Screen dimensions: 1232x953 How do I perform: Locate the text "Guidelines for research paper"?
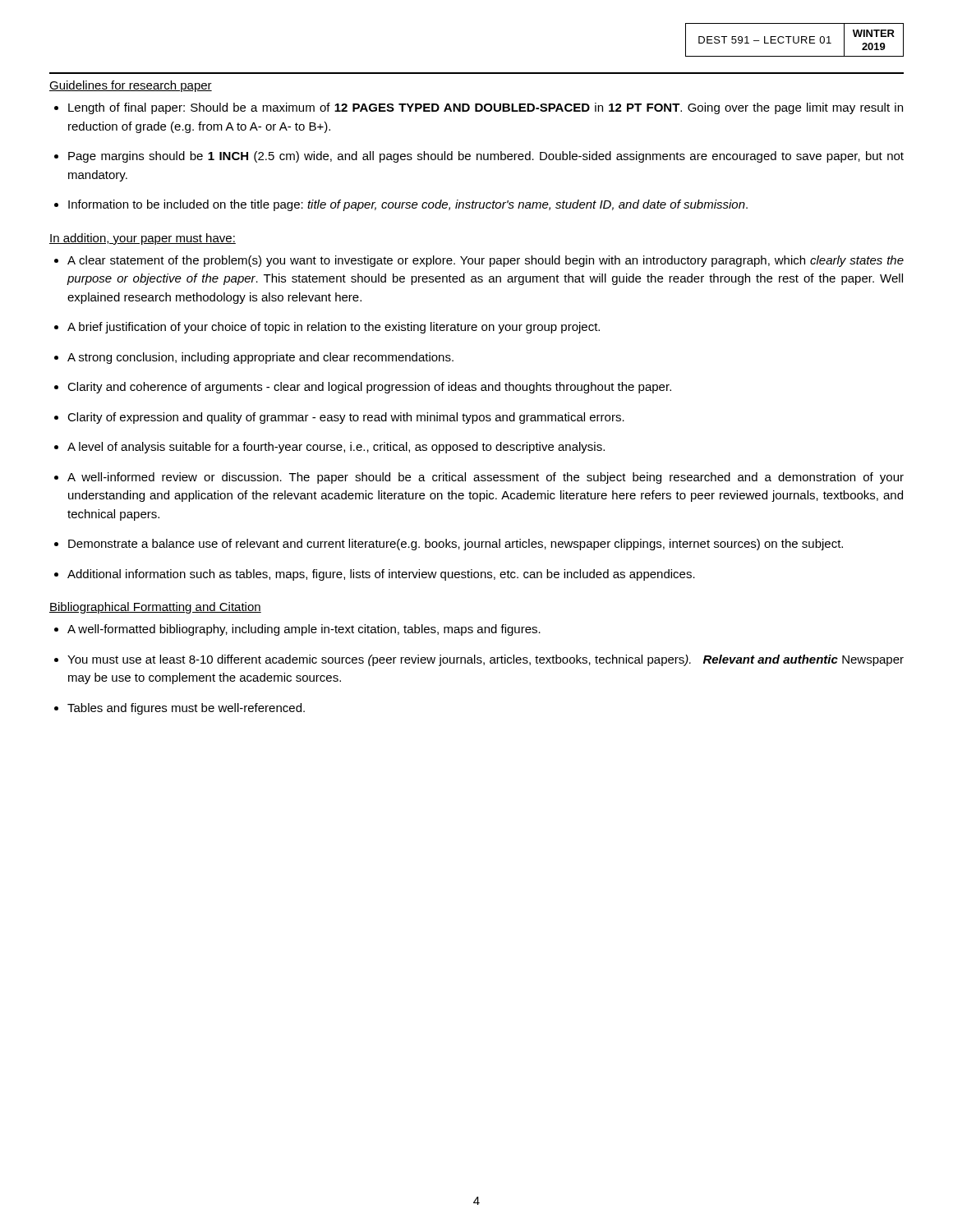(x=130, y=85)
